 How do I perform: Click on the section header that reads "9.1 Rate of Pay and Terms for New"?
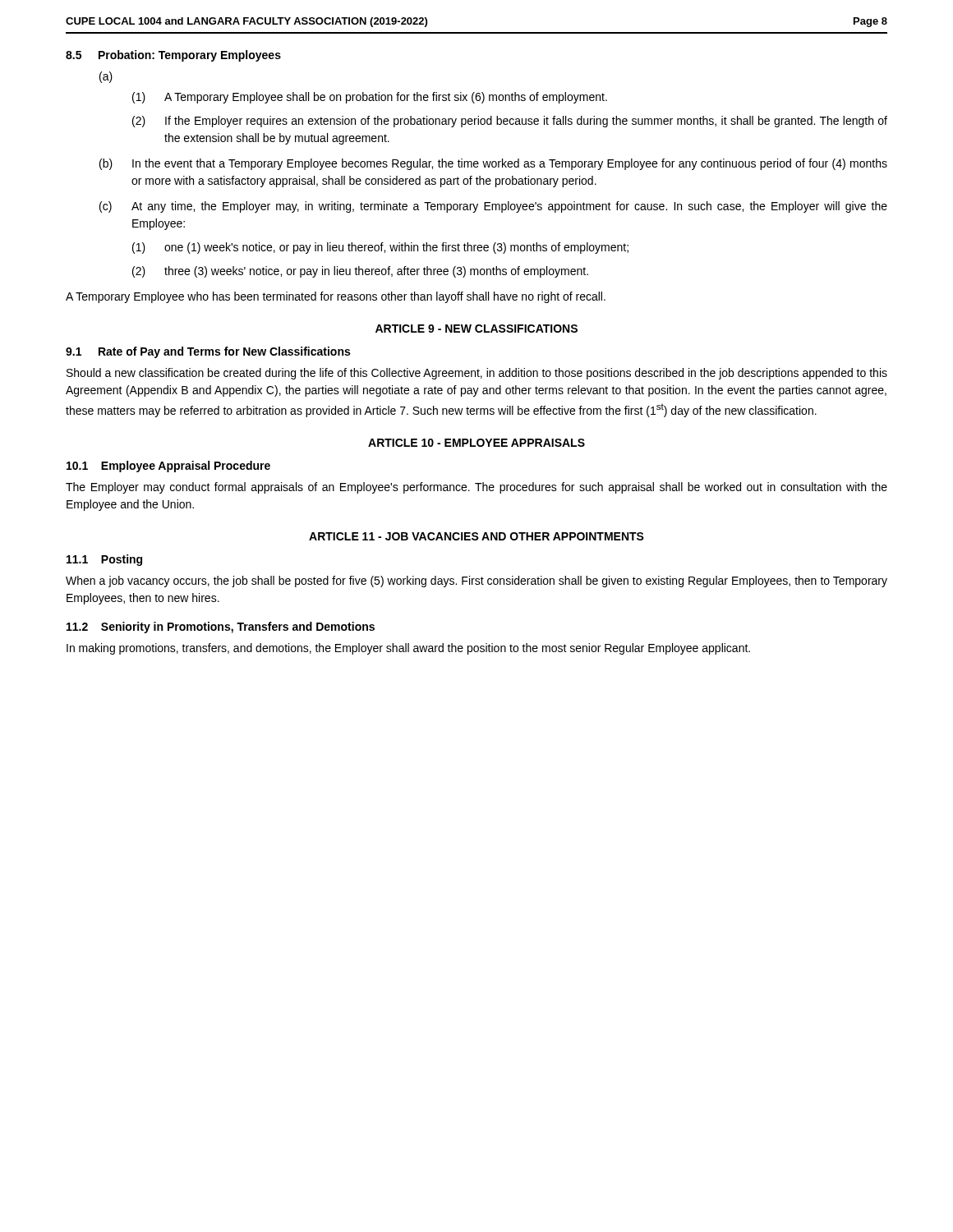point(208,352)
